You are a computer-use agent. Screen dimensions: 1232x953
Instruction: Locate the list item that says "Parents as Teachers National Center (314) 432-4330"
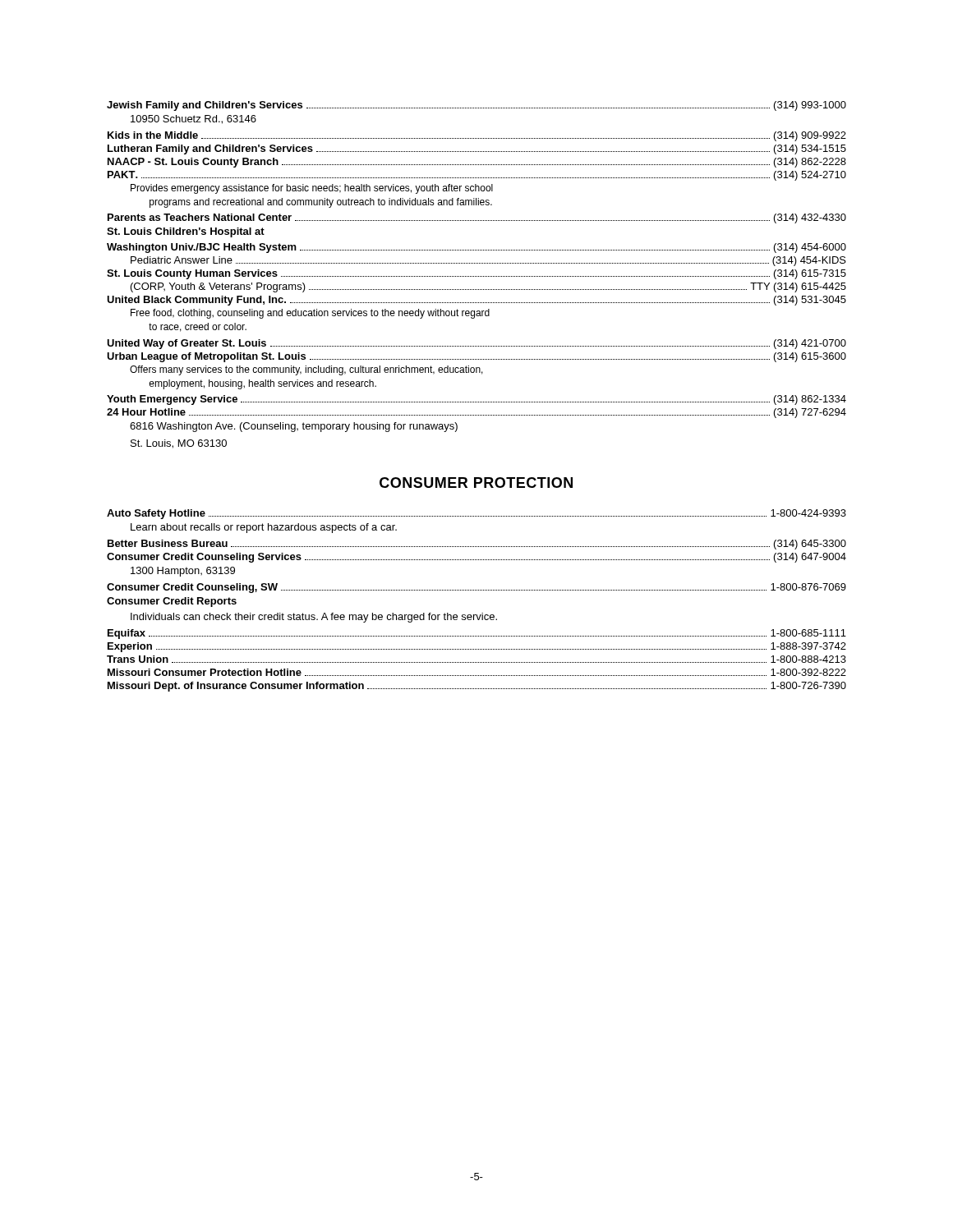[476, 218]
